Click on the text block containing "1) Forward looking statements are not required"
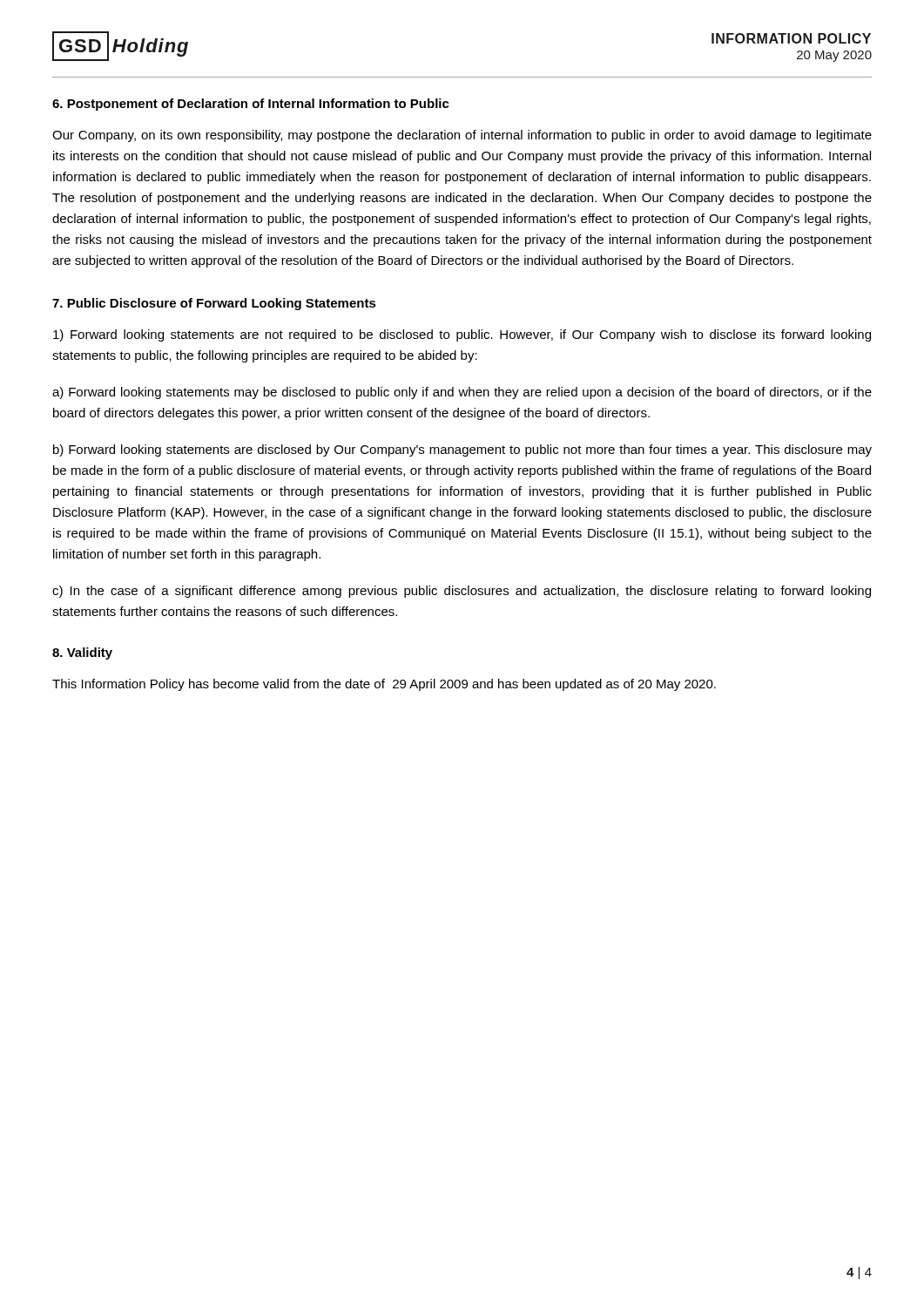 [462, 345]
